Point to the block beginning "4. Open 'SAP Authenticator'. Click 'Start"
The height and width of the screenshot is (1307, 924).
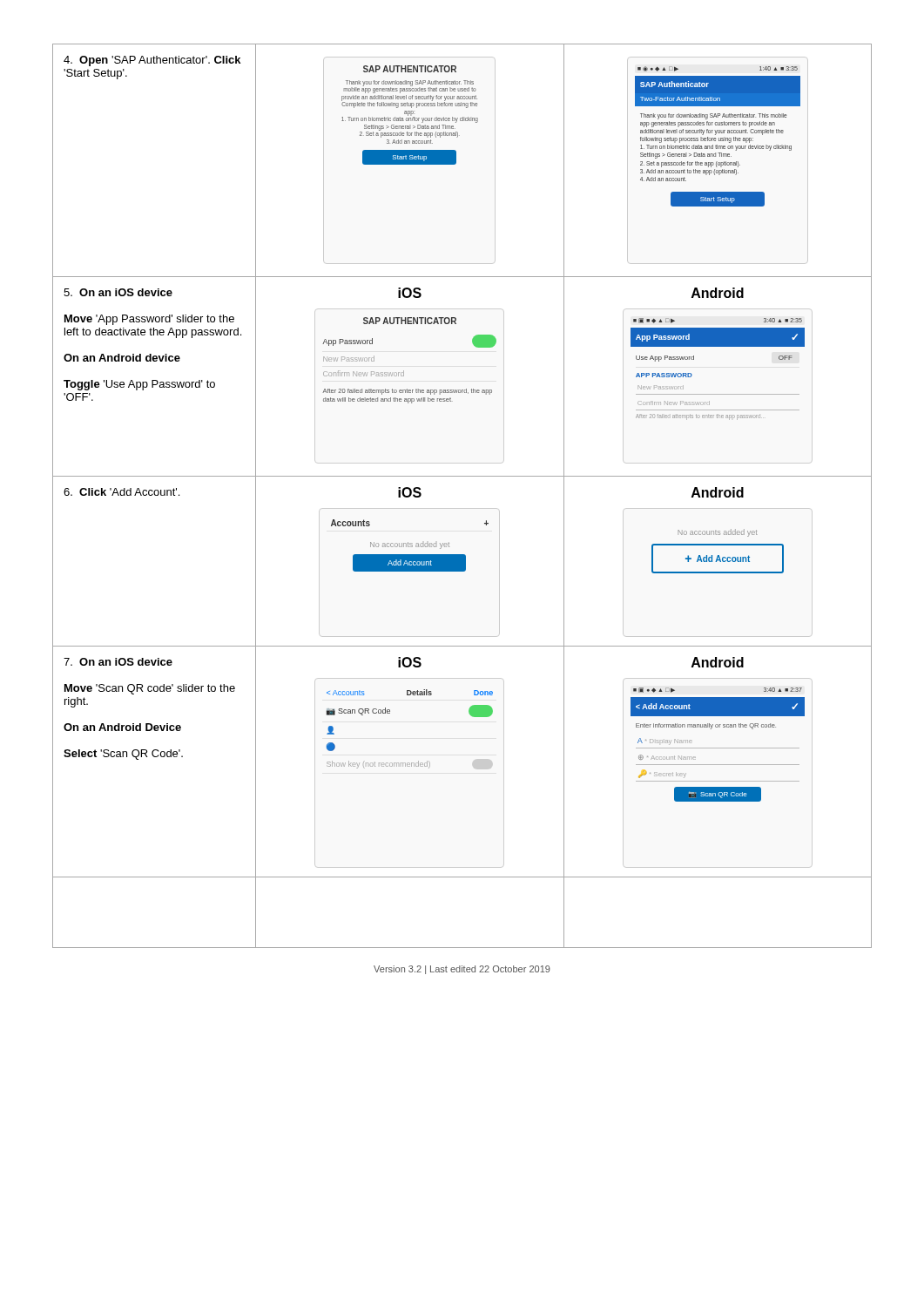point(152,66)
